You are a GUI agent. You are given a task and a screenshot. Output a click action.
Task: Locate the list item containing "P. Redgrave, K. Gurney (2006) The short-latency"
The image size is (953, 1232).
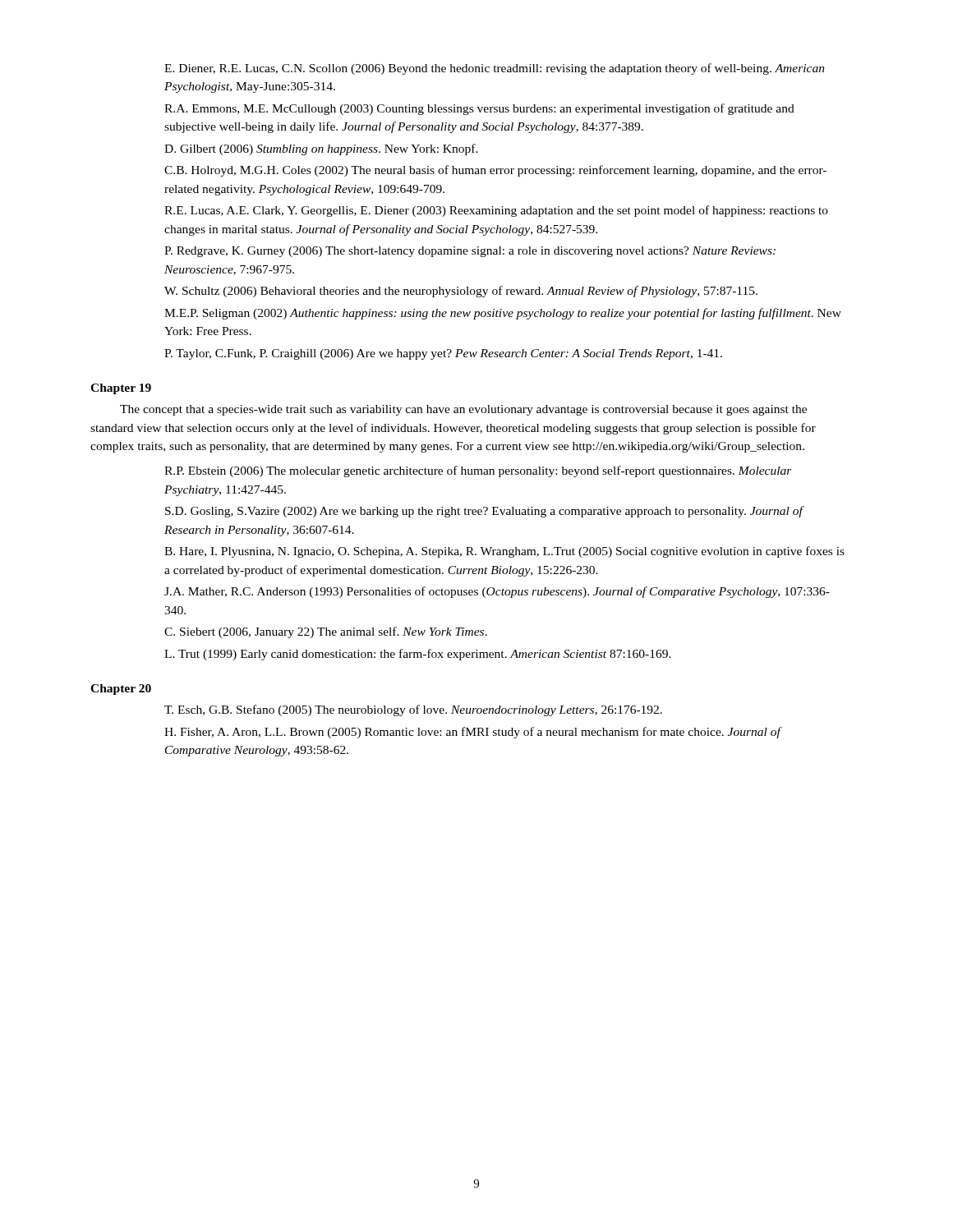(x=468, y=260)
